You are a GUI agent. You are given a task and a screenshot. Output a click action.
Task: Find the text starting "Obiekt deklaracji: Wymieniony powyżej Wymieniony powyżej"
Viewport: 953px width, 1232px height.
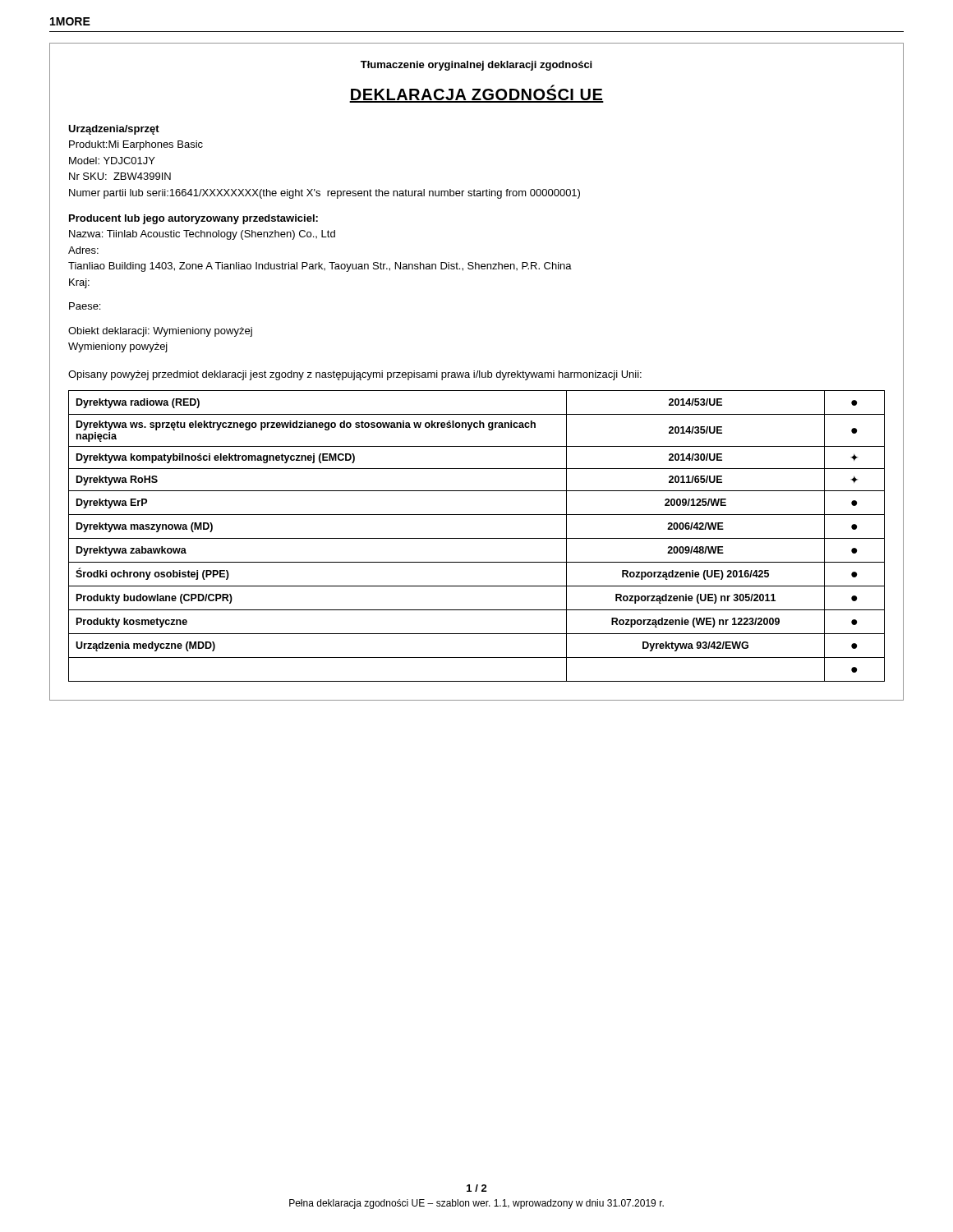[160, 338]
